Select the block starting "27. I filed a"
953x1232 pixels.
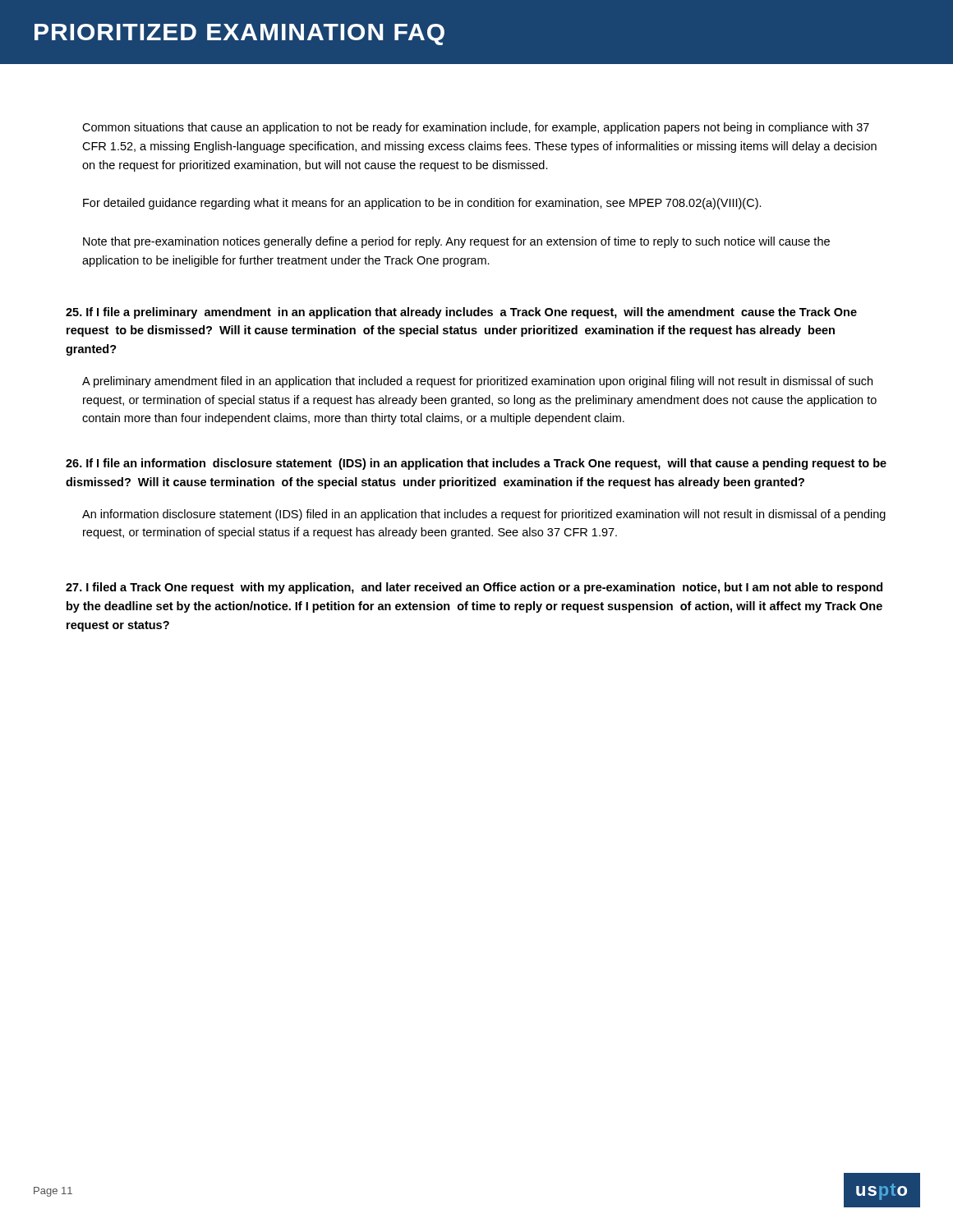click(x=474, y=606)
